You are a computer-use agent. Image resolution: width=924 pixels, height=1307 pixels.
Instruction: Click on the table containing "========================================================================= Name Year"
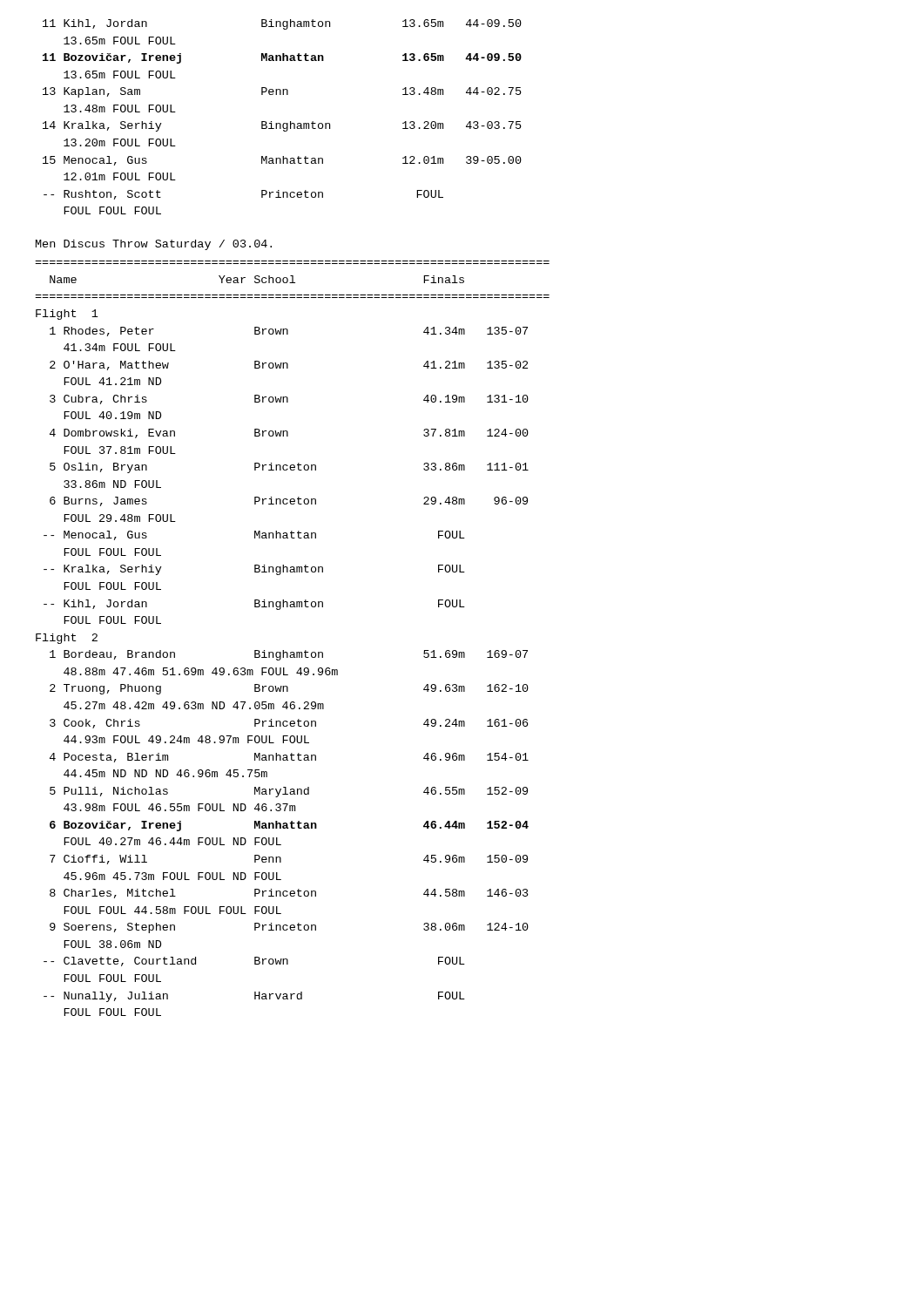tap(462, 638)
